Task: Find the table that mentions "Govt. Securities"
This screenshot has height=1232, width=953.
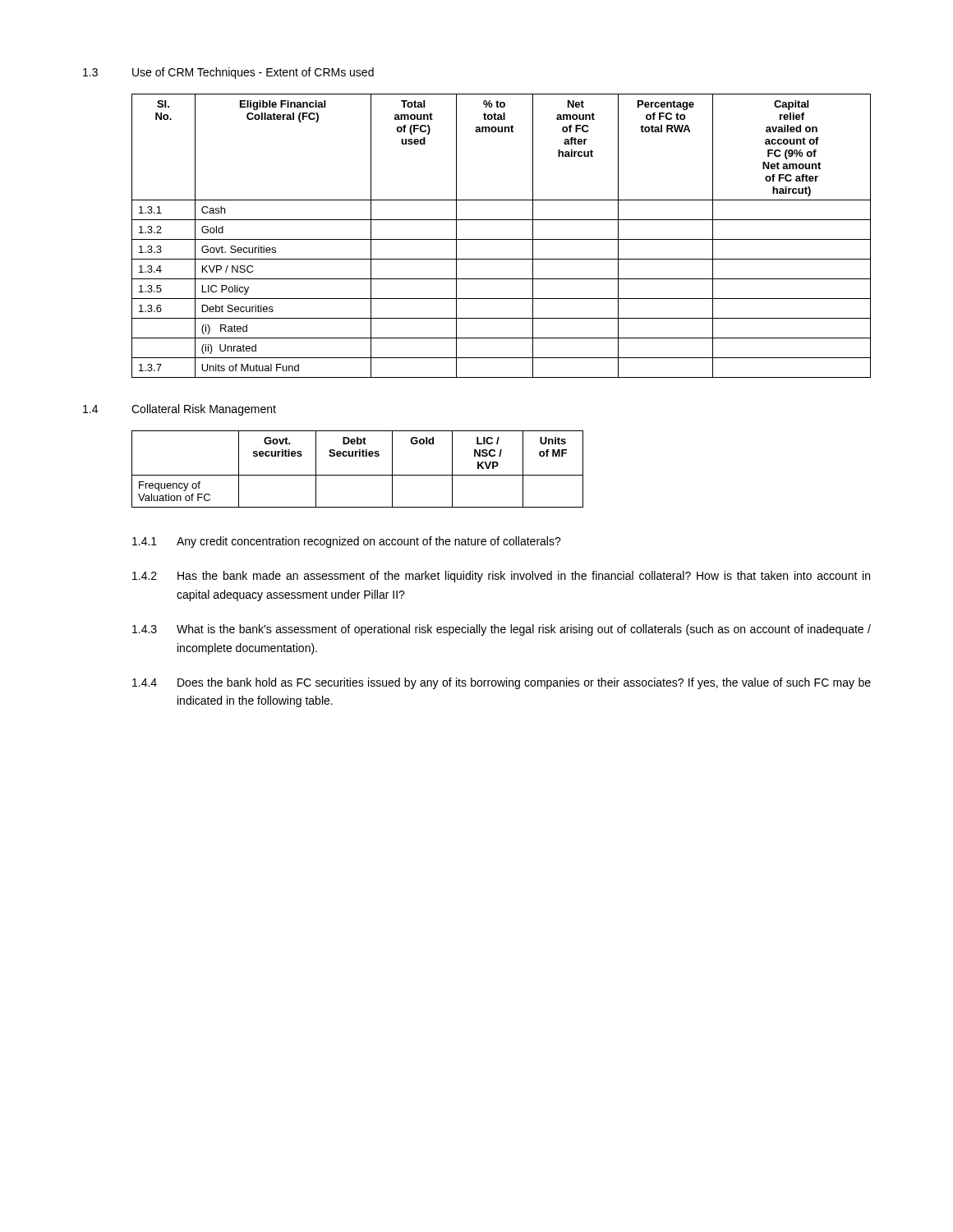Action: click(476, 236)
